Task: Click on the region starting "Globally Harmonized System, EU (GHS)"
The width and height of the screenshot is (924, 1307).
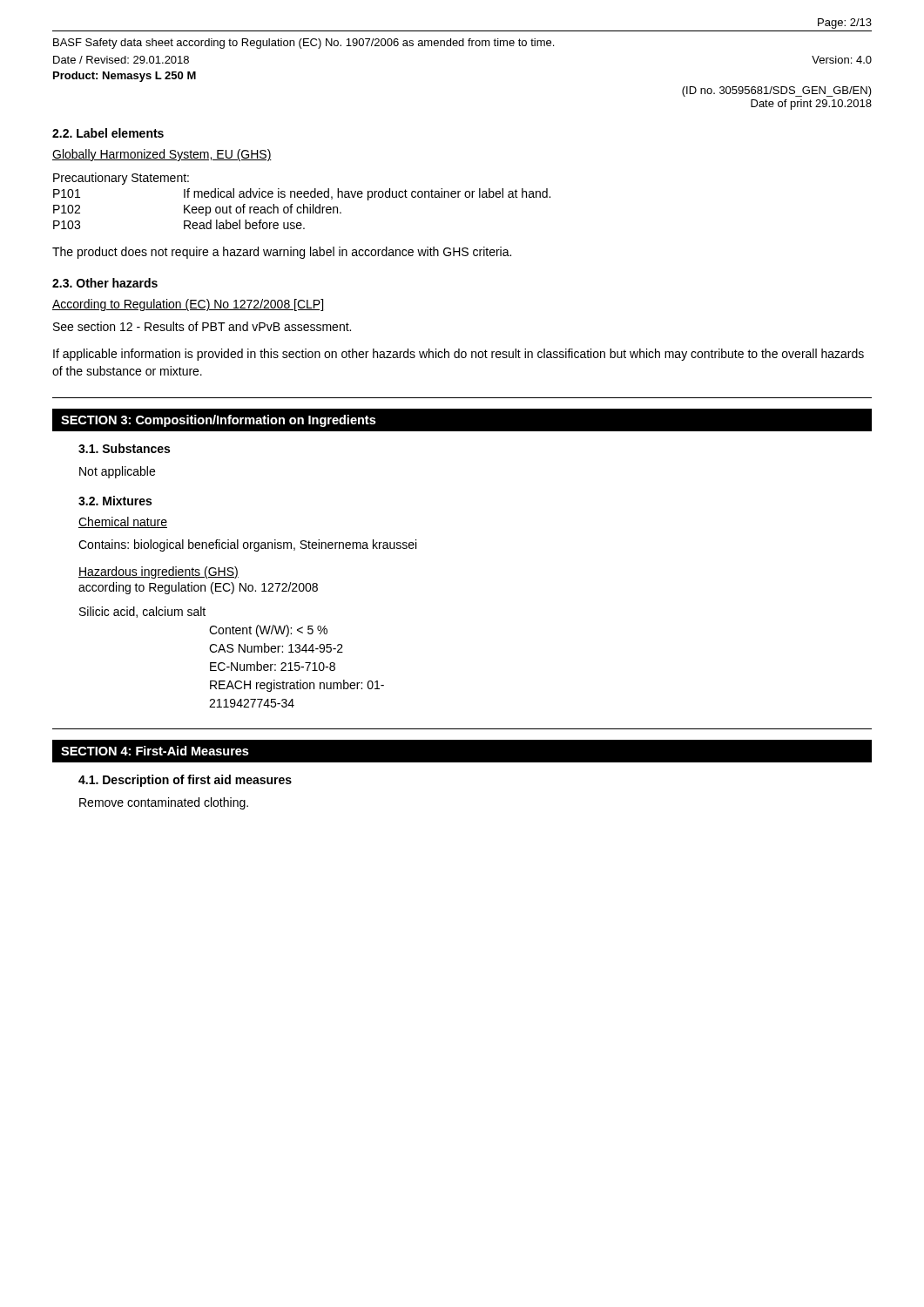Action: coord(162,155)
